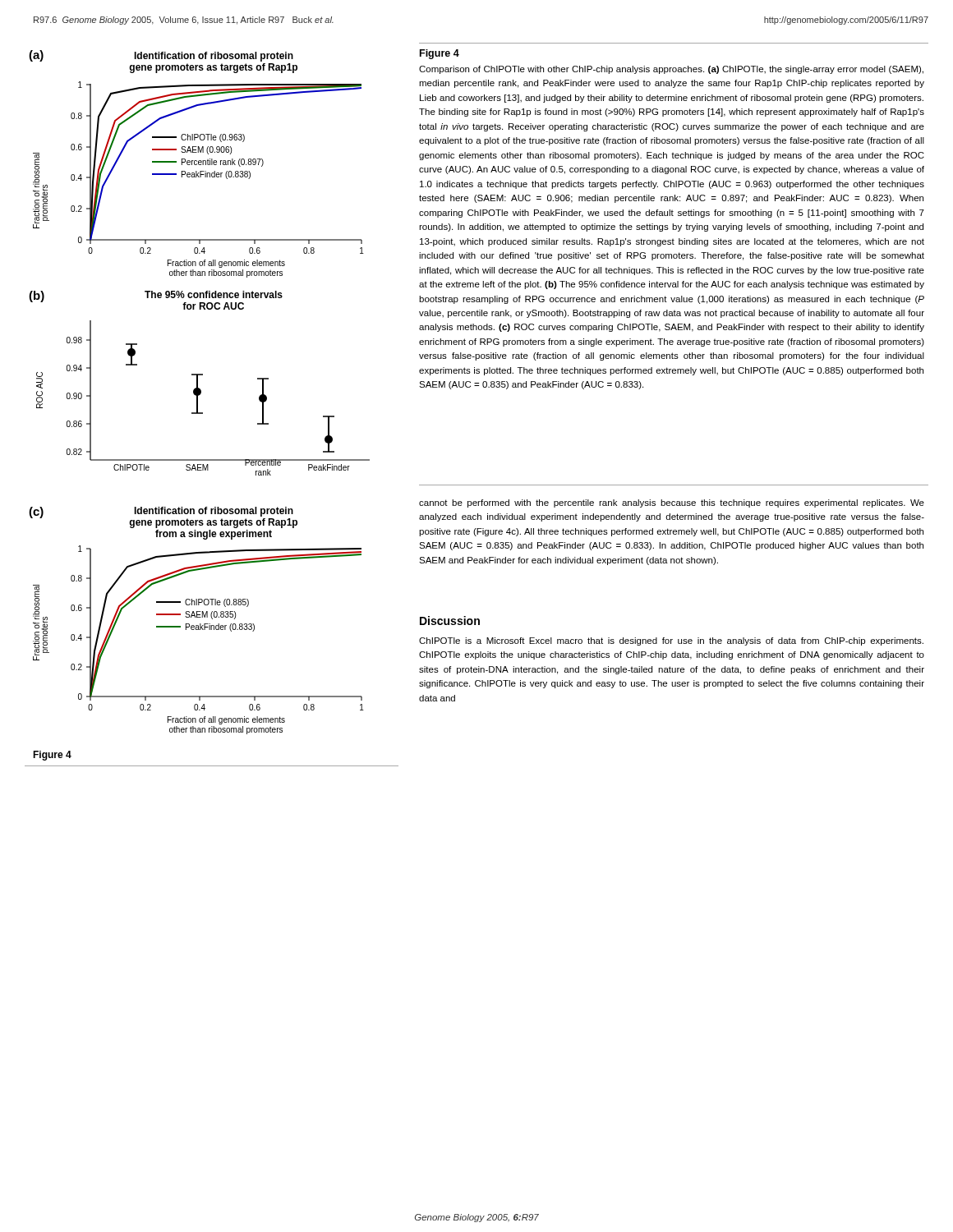Point to the block starting "cannot be performed with the"
The width and height of the screenshot is (953, 1232).
[x=672, y=531]
